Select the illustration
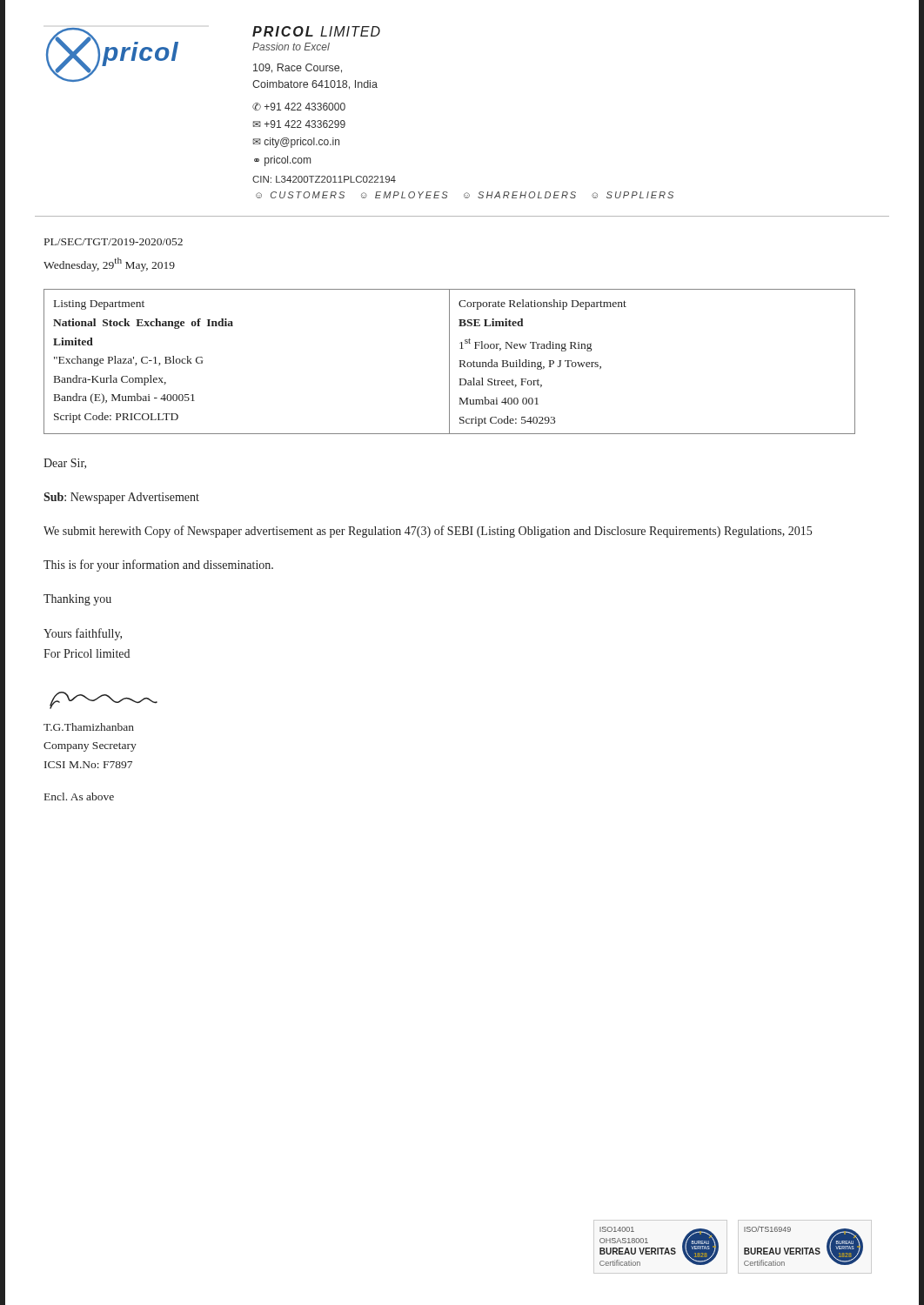The width and height of the screenshot is (924, 1305). tap(466, 698)
